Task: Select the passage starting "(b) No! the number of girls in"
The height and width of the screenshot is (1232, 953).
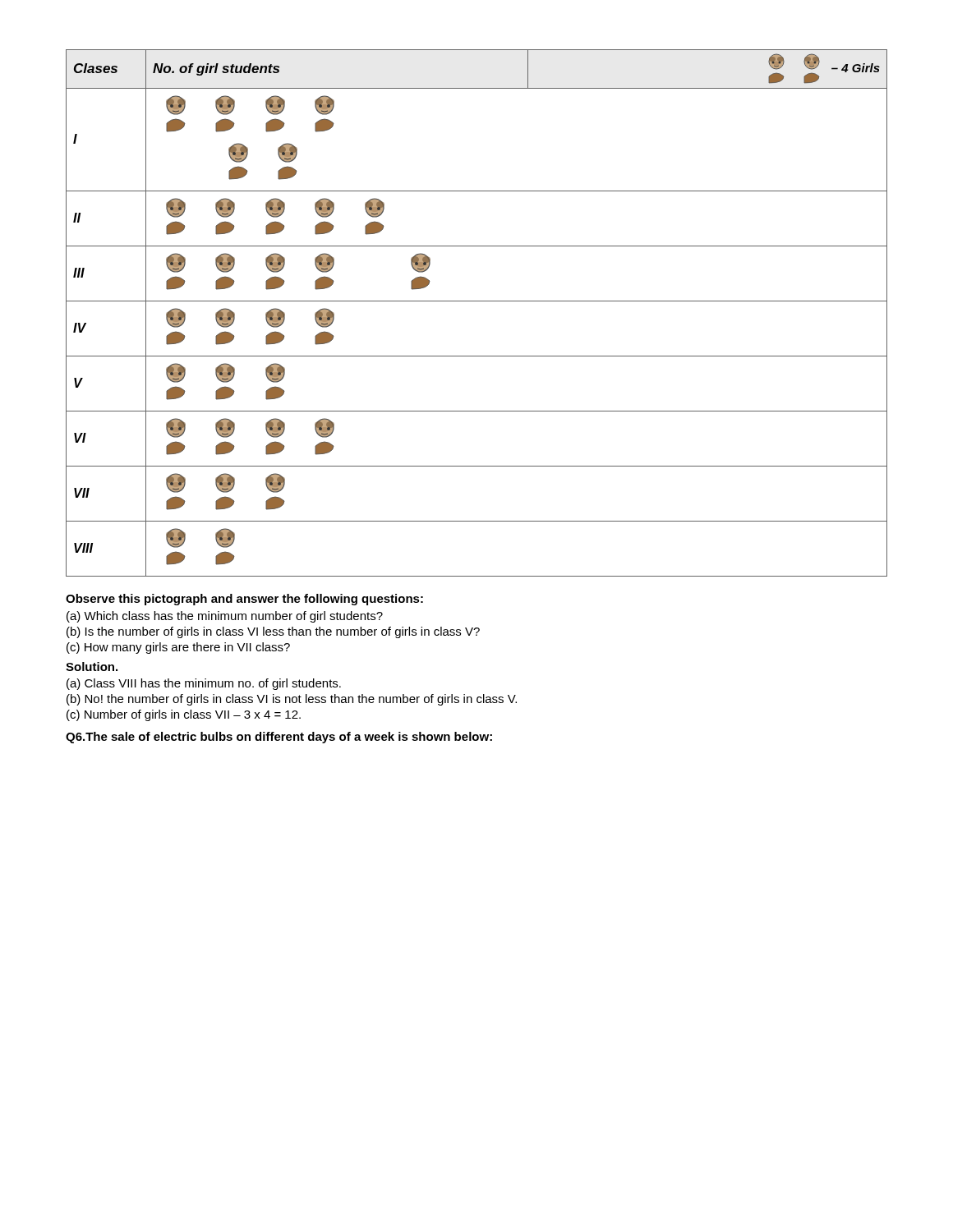Action: [x=292, y=699]
